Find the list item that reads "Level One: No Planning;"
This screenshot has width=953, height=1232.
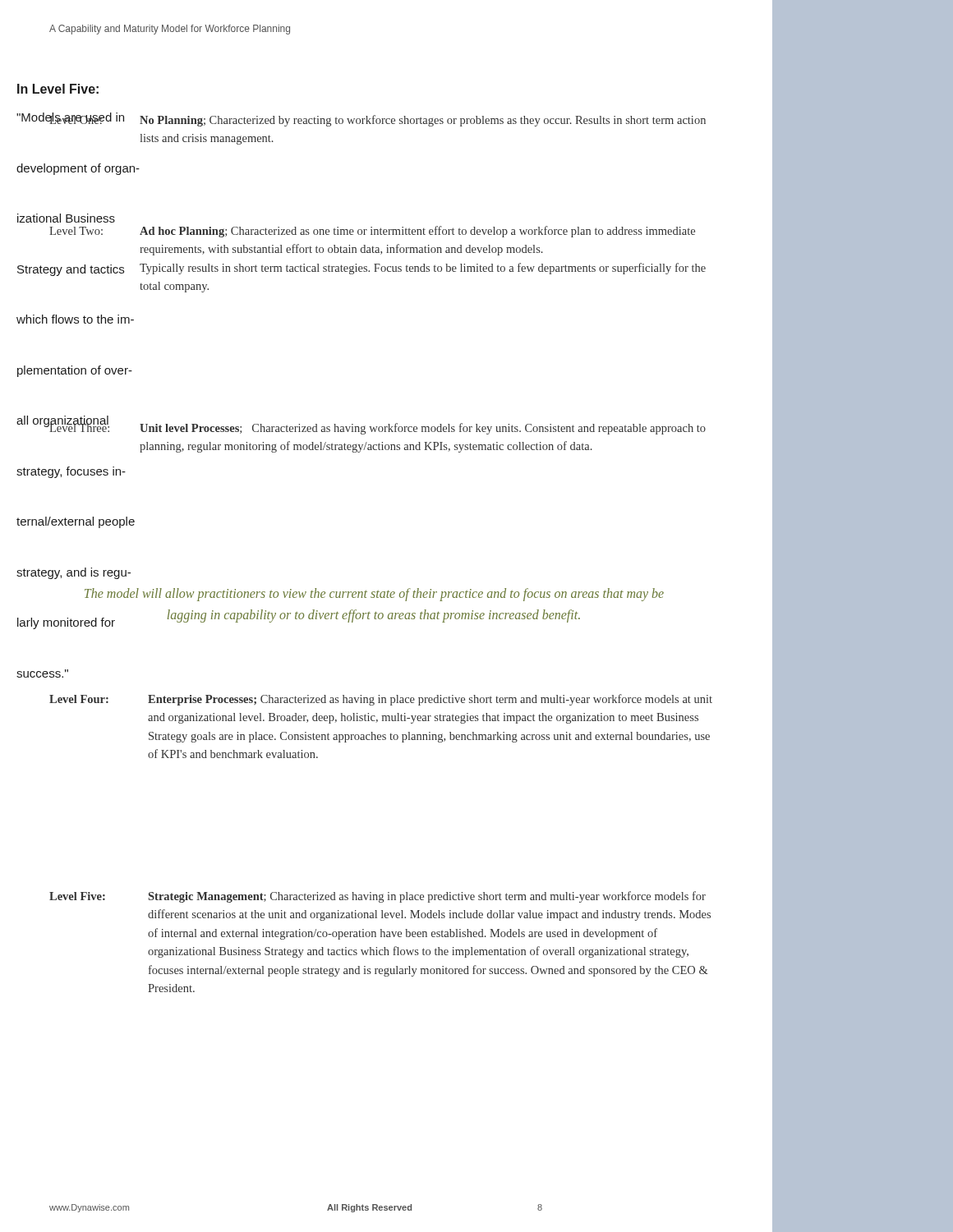pyautogui.click(x=382, y=129)
